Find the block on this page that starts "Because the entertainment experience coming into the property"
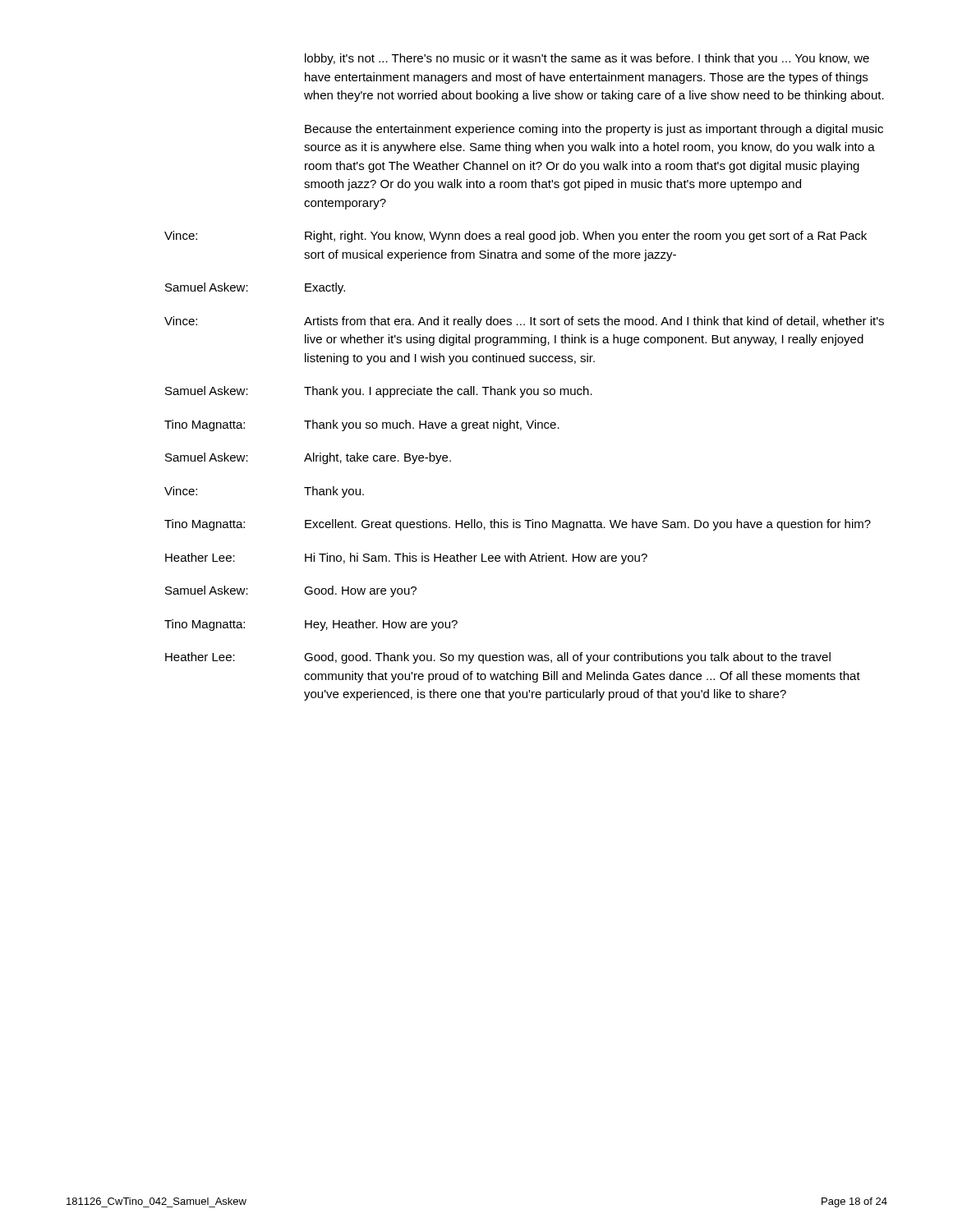Image resolution: width=953 pixels, height=1232 pixels. pos(594,165)
